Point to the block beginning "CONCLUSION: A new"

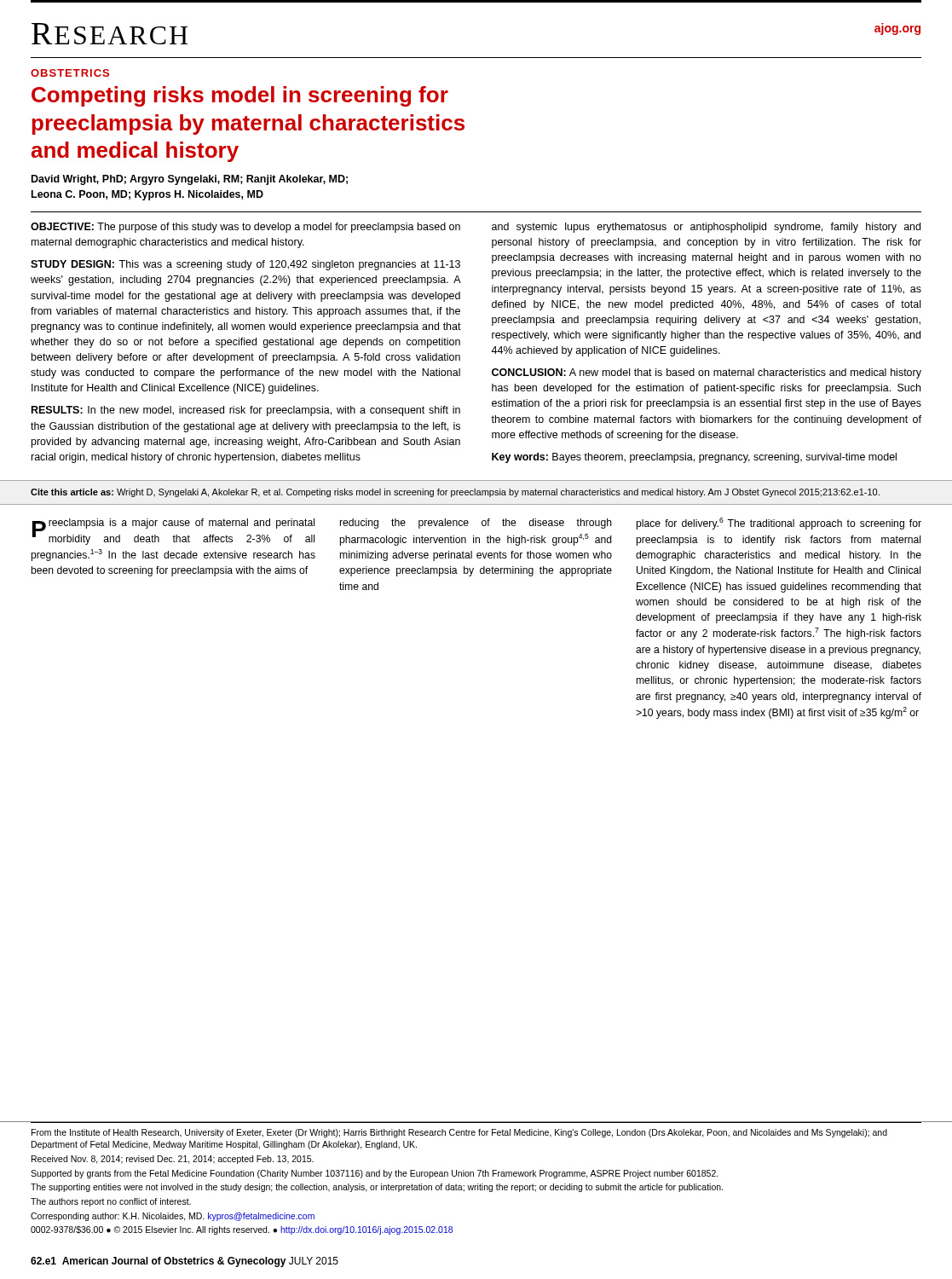coord(706,404)
